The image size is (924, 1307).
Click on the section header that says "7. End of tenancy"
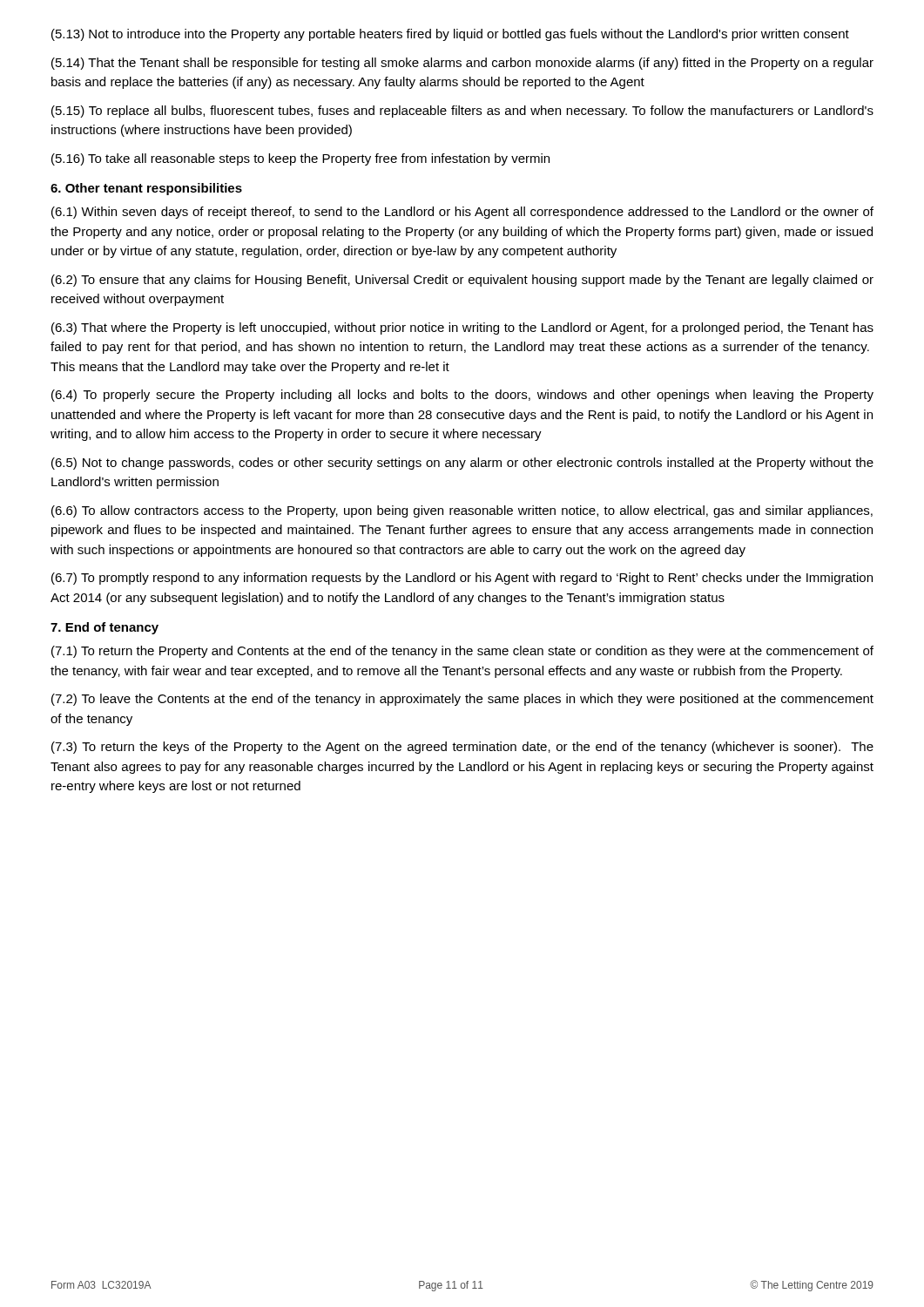pyautogui.click(x=105, y=627)
